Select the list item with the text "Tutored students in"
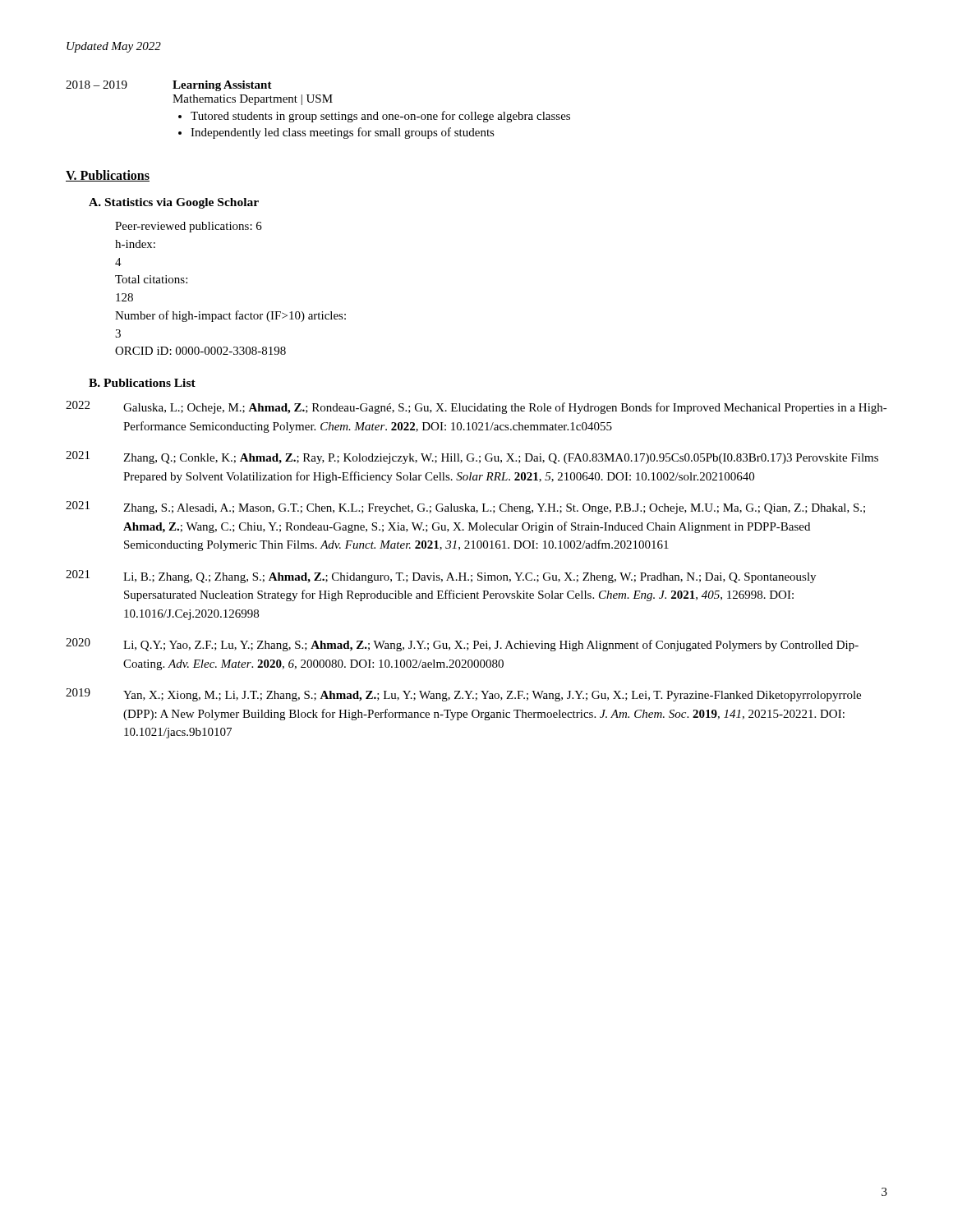Image resolution: width=953 pixels, height=1232 pixels. point(381,116)
